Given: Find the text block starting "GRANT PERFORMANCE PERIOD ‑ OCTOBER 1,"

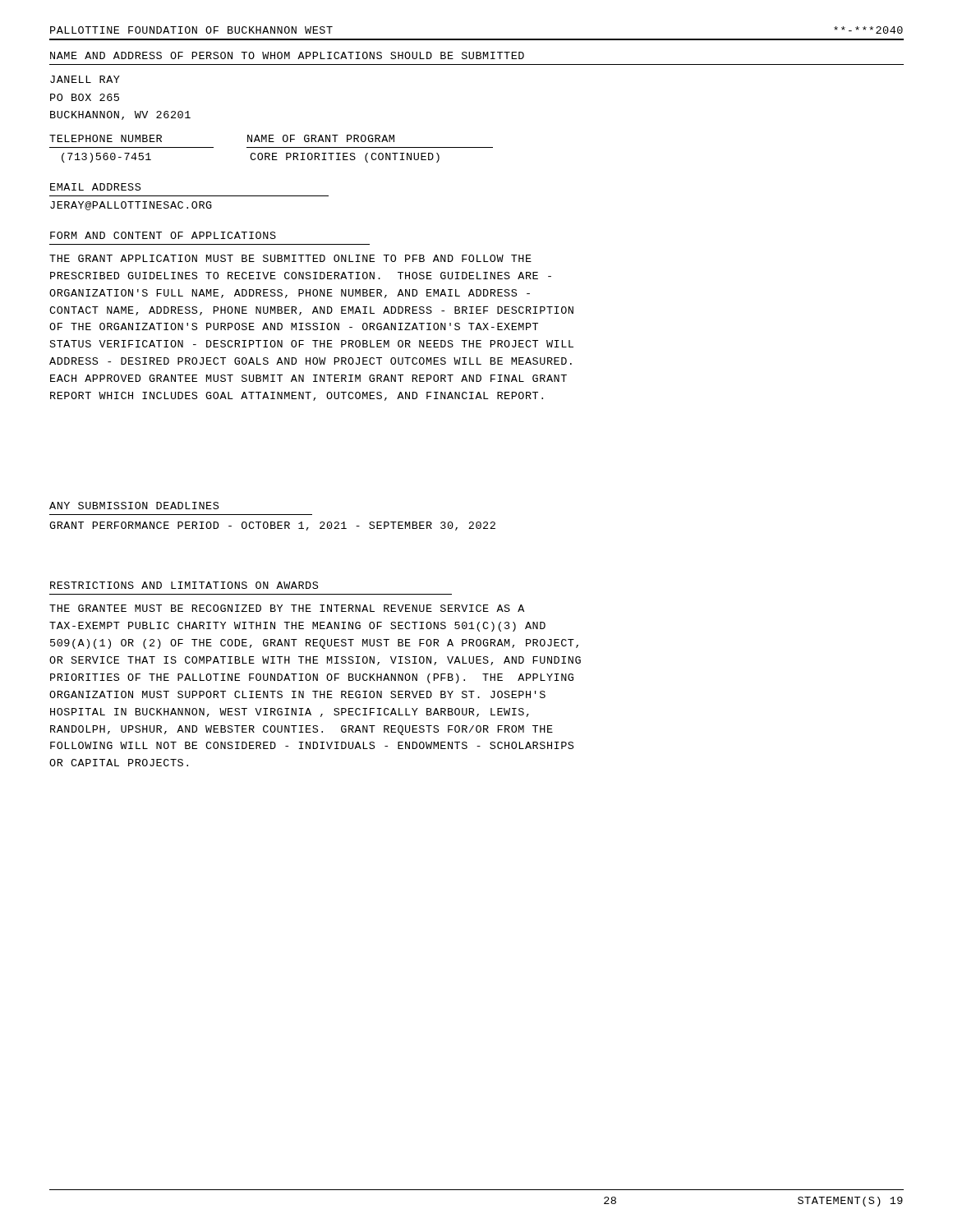Looking at the screenshot, I should (x=273, y=526).
